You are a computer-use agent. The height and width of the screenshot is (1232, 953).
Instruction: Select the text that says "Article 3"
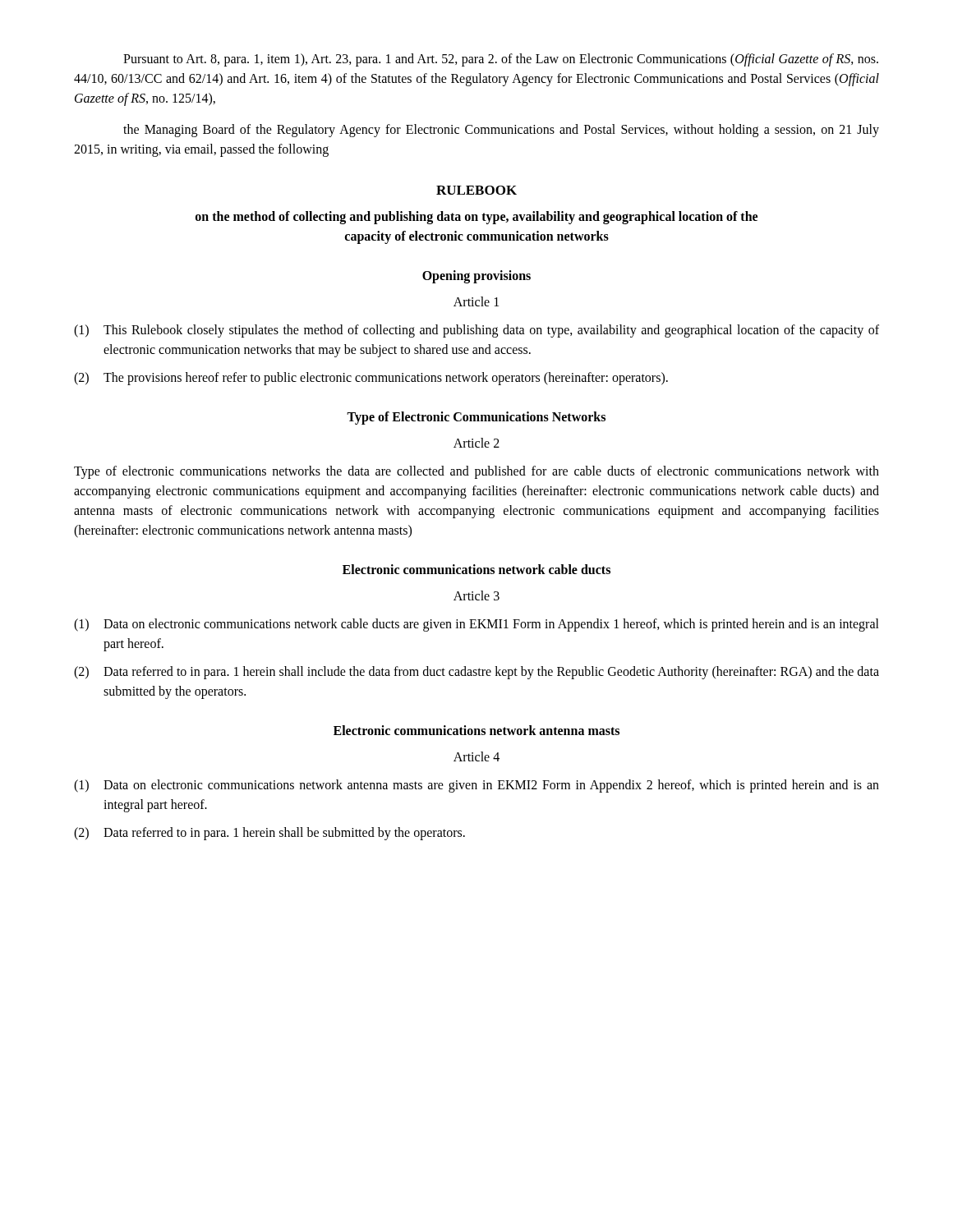point(476,596)
